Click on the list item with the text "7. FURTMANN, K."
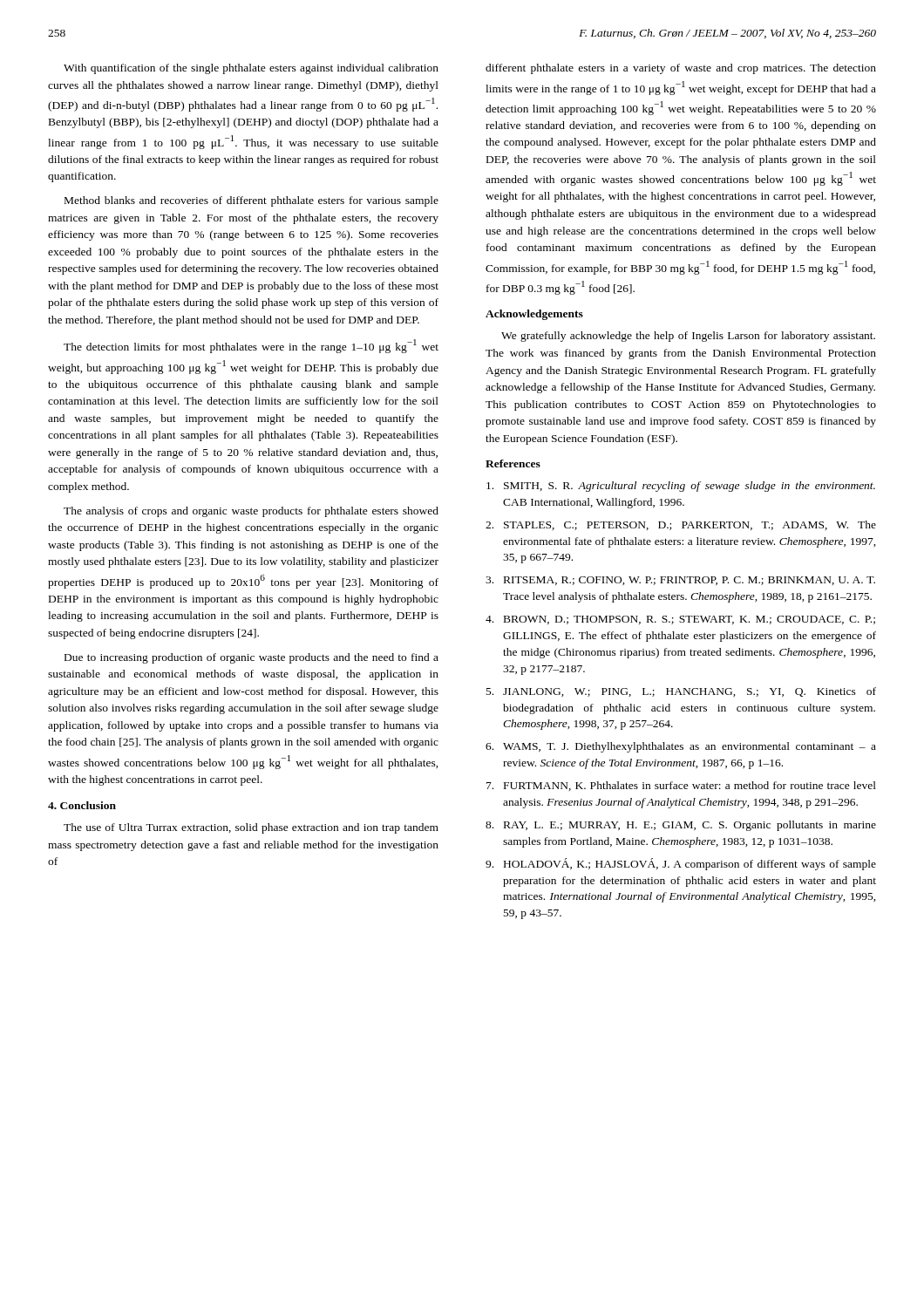Screen dimensions: 1308x924 681,794
